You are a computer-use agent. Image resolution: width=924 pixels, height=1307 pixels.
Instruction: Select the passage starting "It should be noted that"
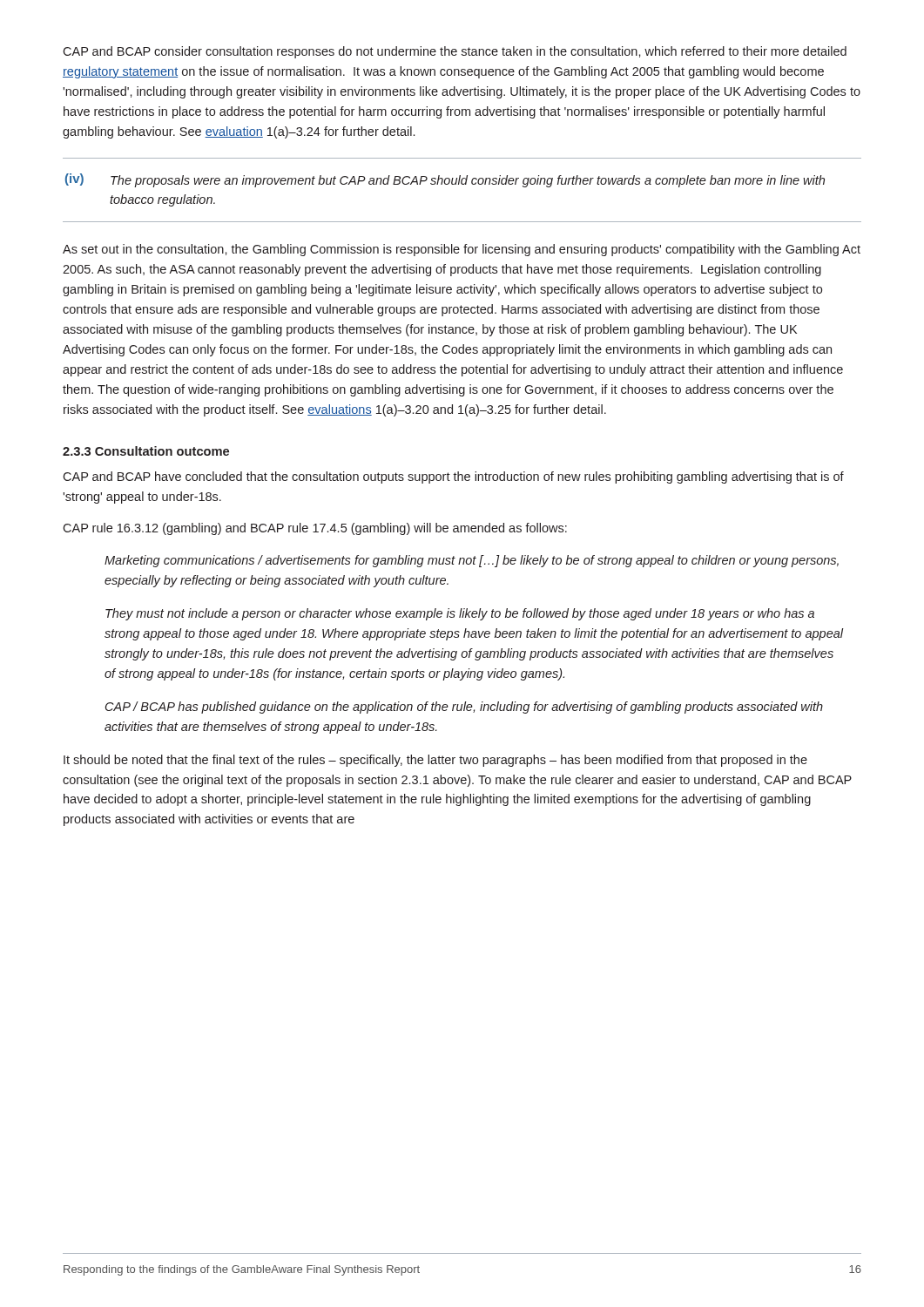457,789
